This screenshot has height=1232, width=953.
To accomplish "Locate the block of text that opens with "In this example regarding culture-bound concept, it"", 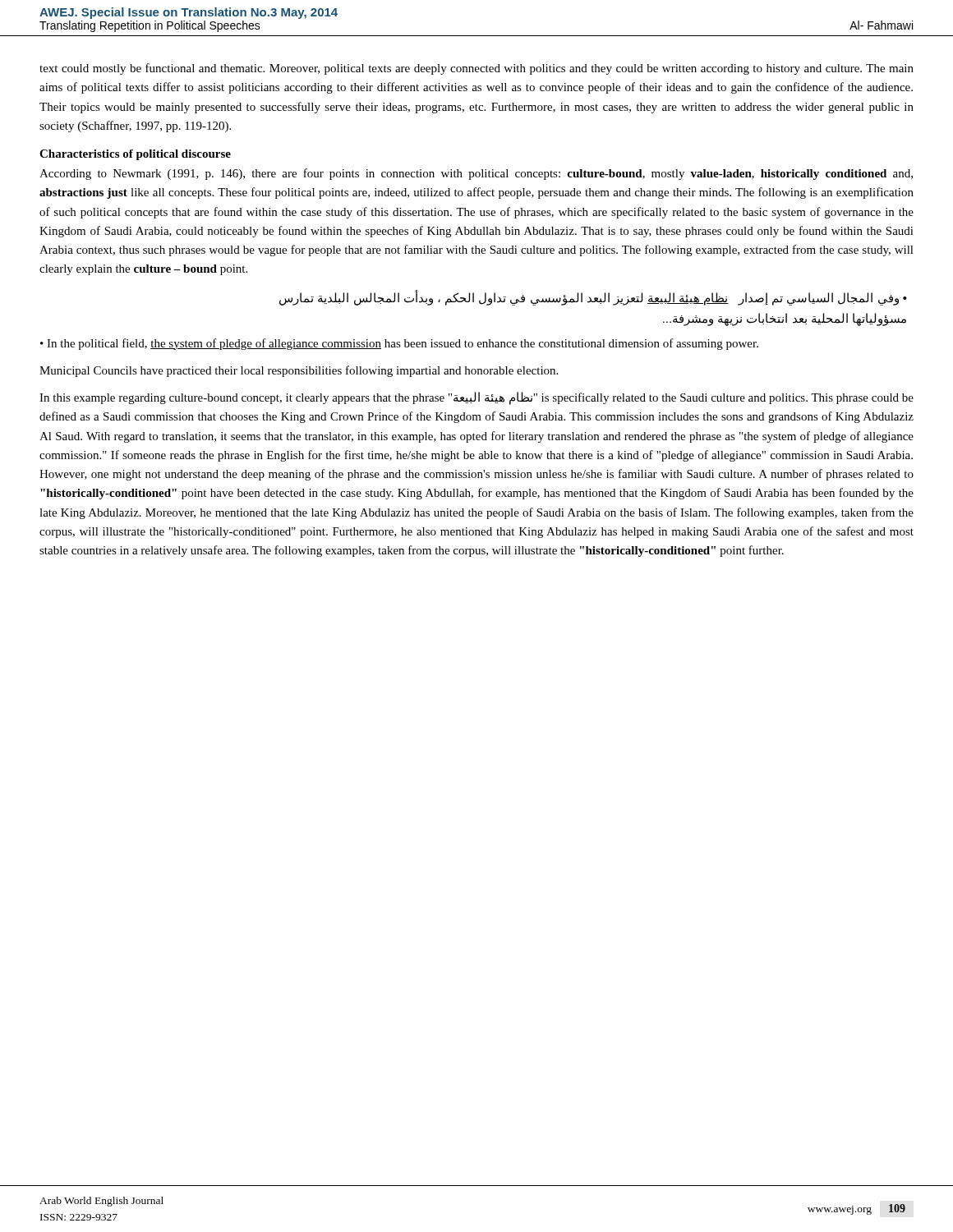I will (476, 474).
